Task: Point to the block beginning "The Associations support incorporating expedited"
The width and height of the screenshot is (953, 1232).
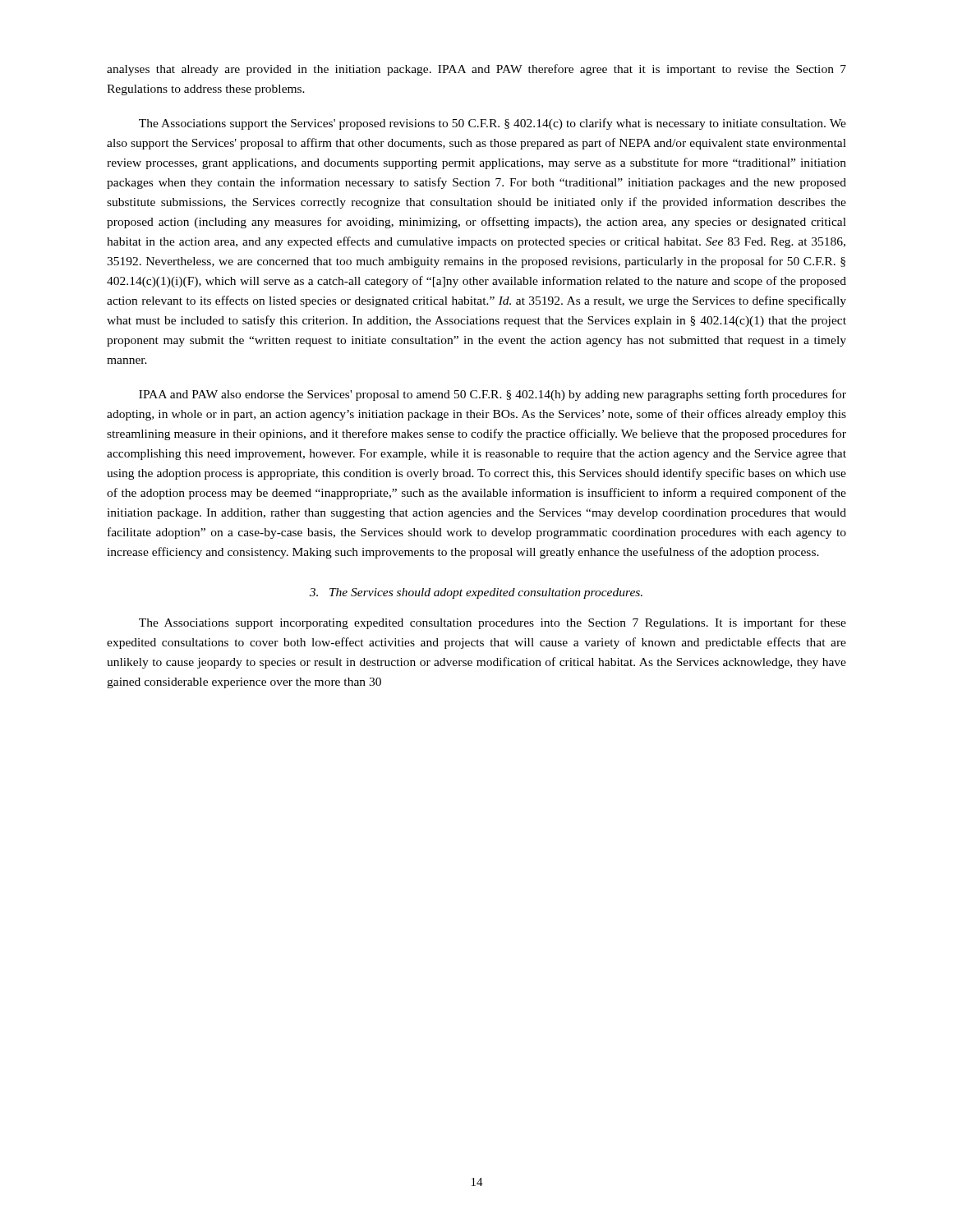Action: click(476, 652)
